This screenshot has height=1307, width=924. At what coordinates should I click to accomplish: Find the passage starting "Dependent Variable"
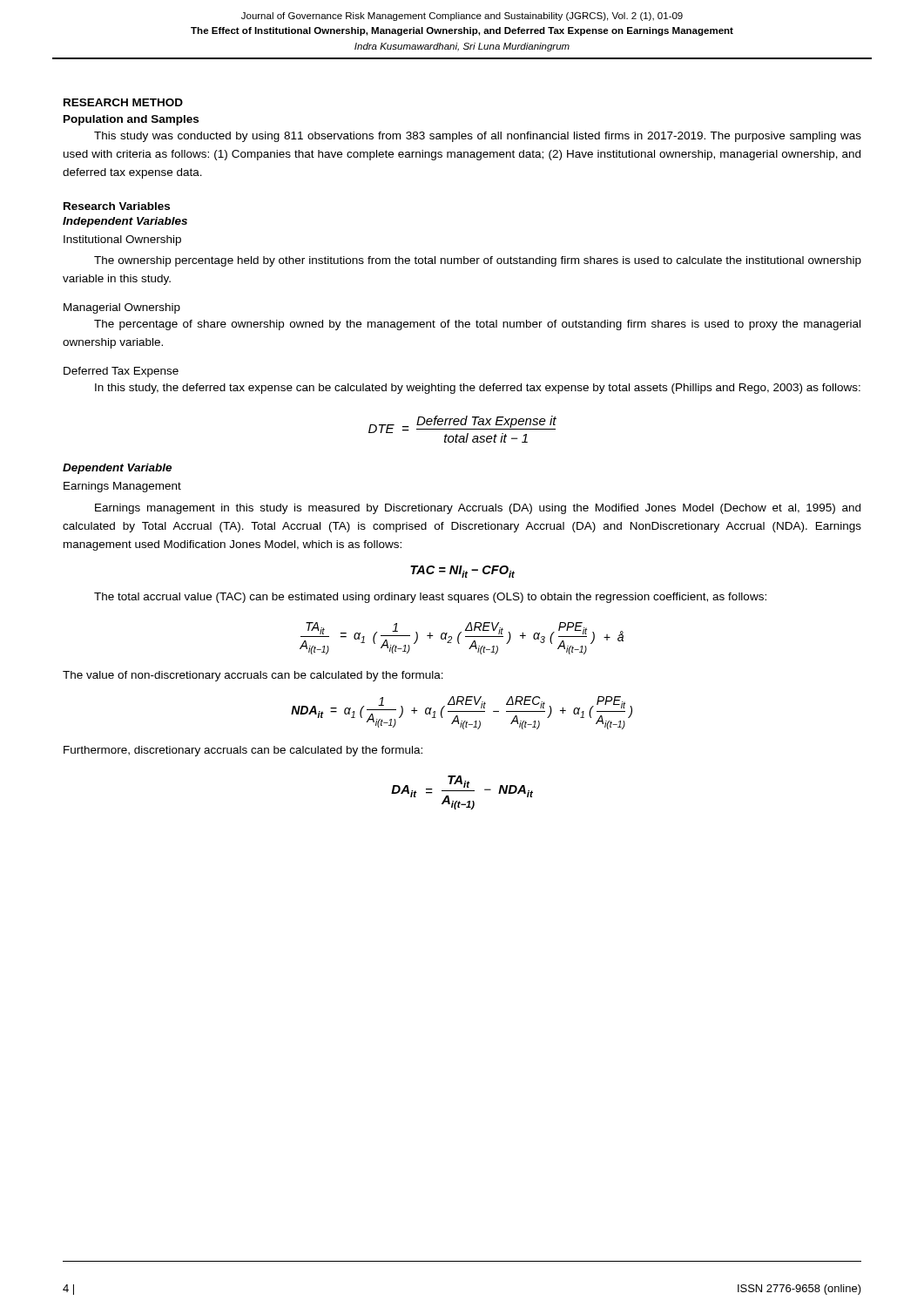pyautogui.click(x=117, y=468)
